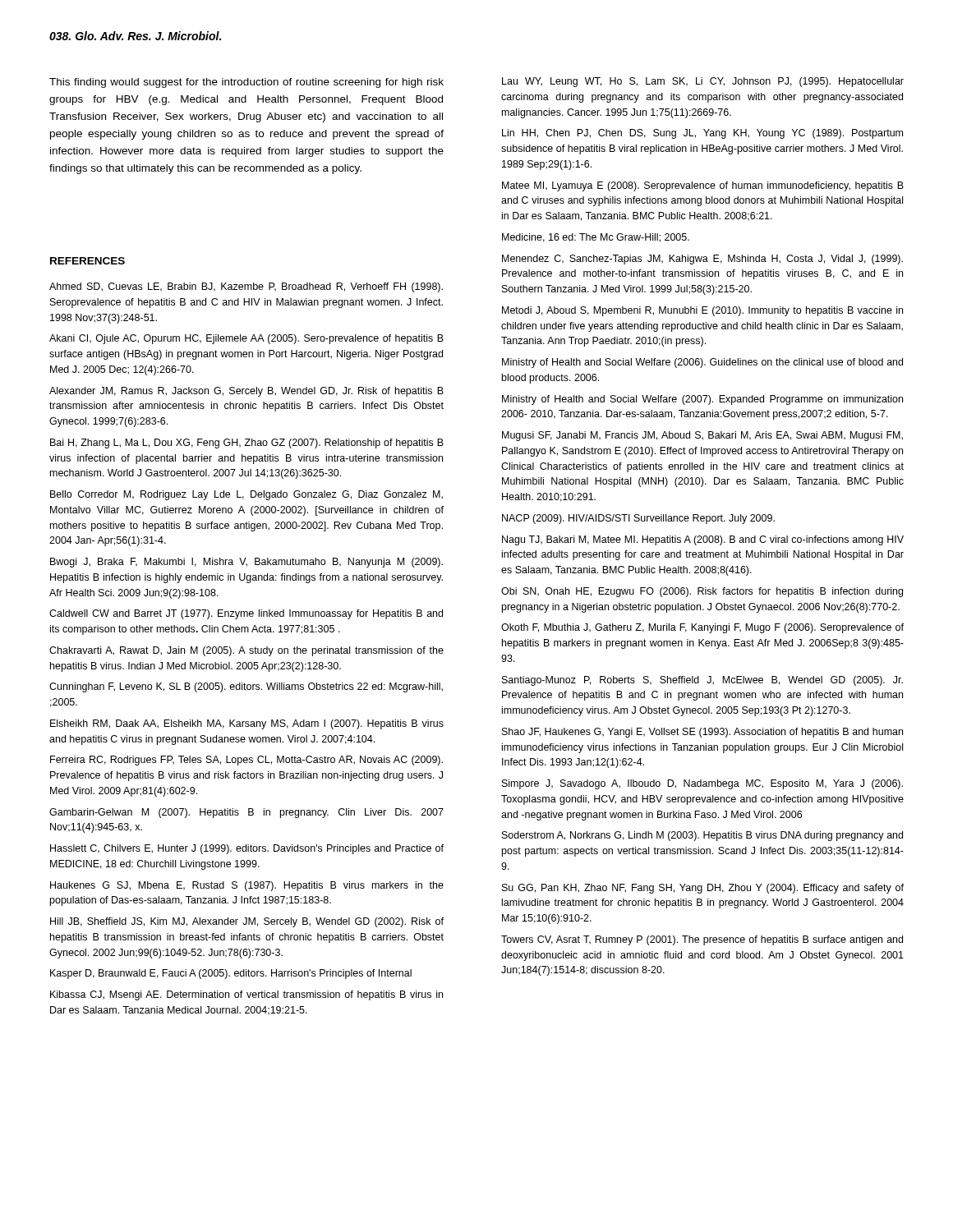
Task: Where is the passage that starts "Akani CI, Ojule AC, Opurum HC, Ejilemele AA"?
Action: pos(246,354)
